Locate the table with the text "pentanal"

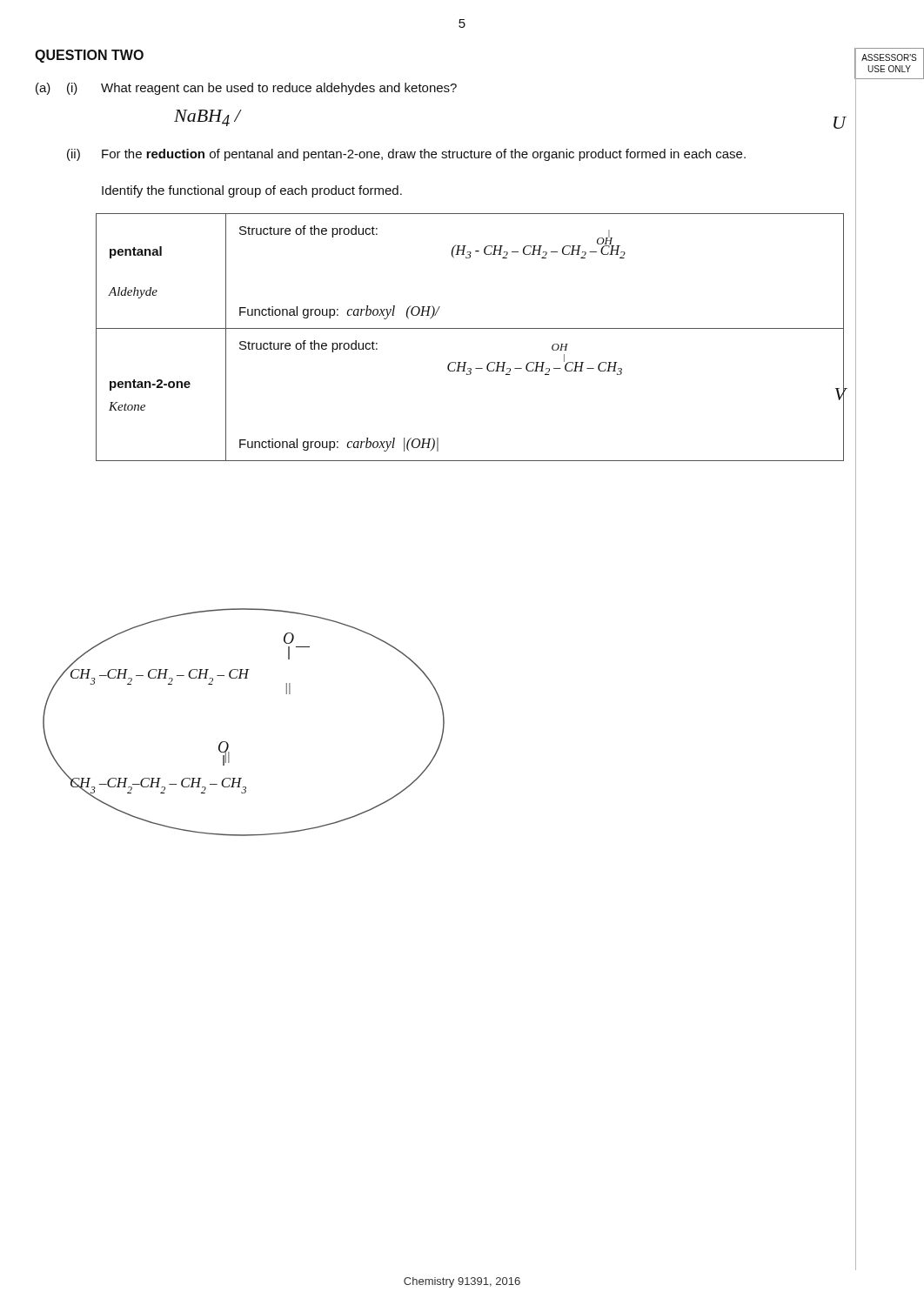470,337
